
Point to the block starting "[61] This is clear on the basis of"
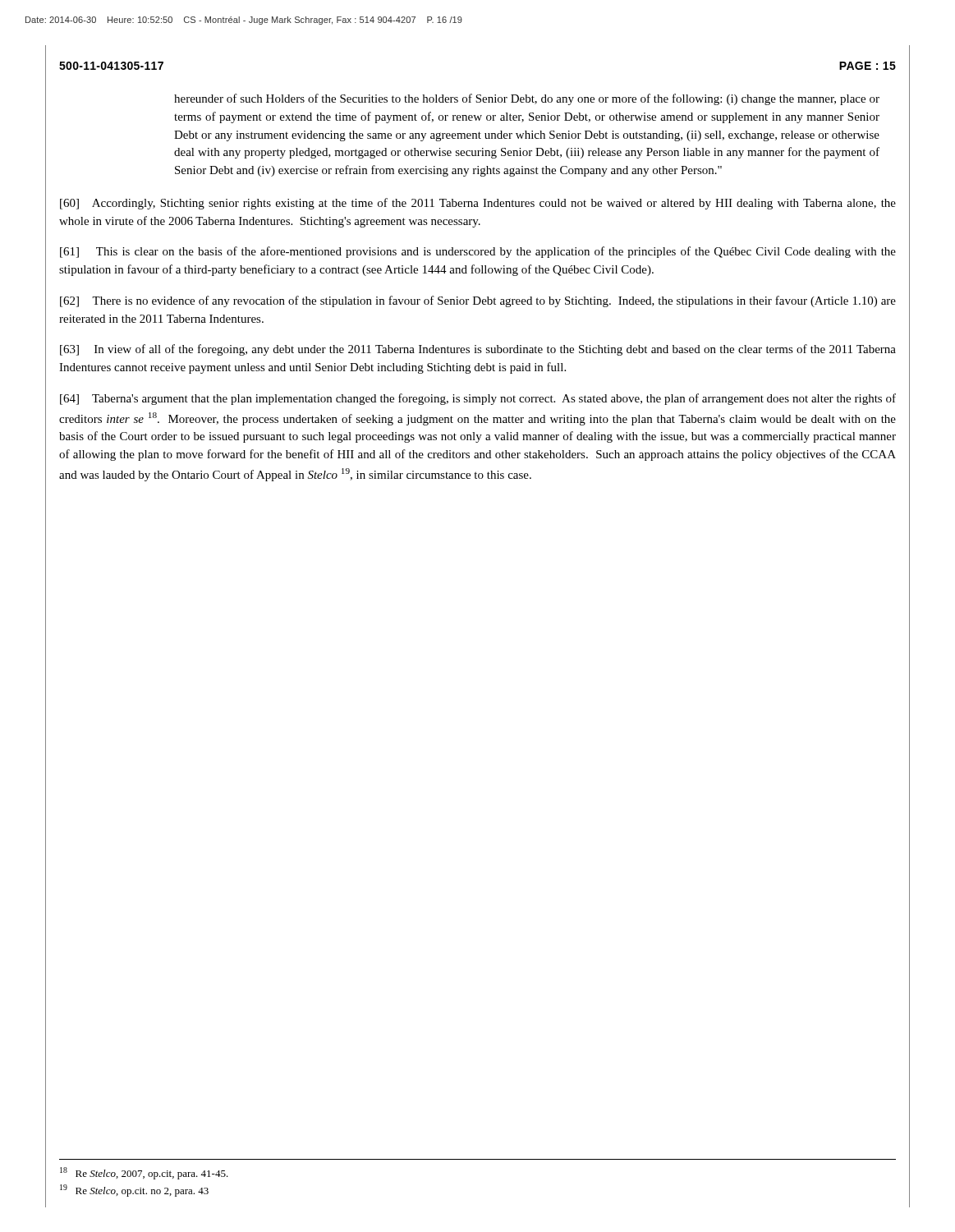(x=478, y=260)
